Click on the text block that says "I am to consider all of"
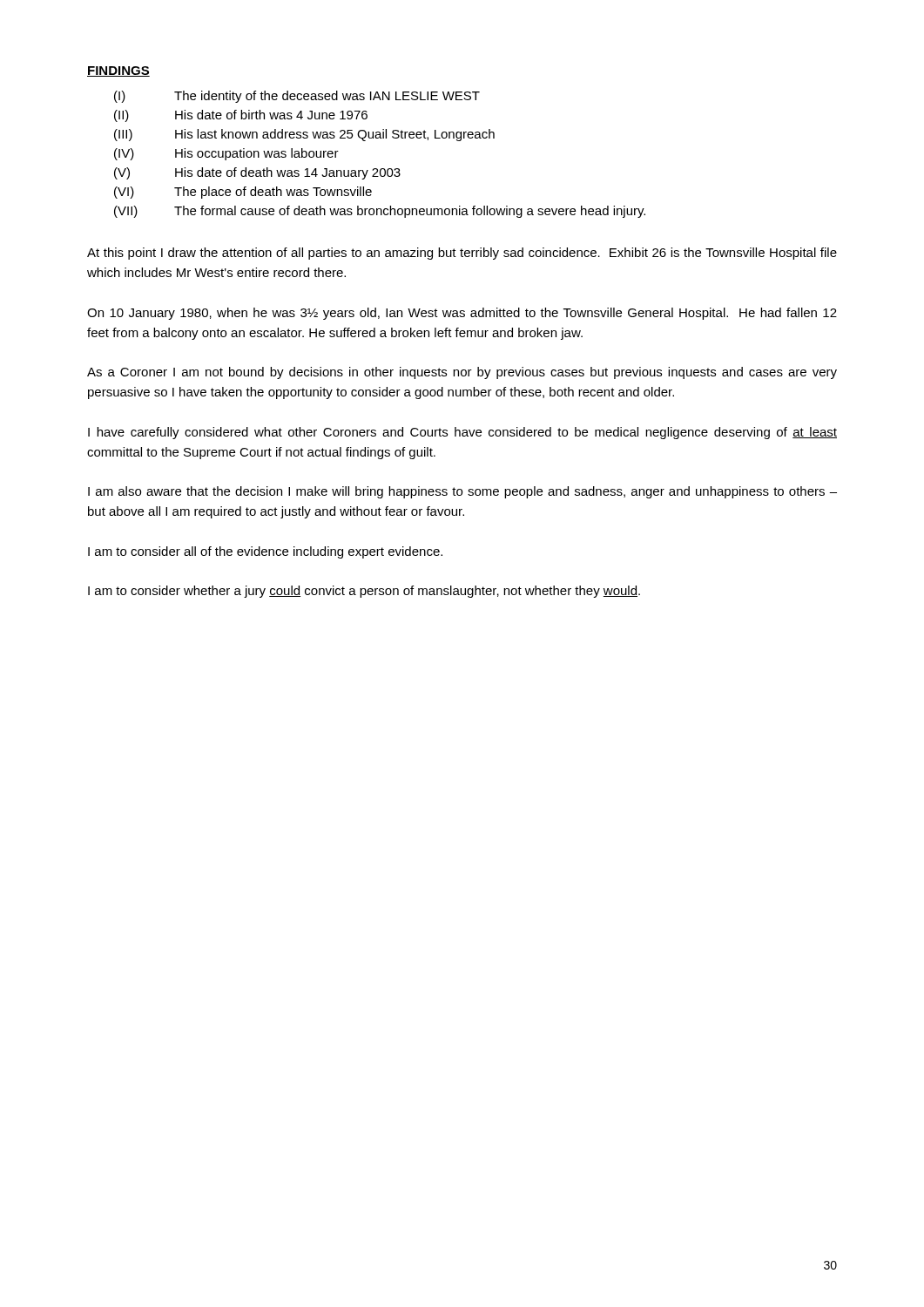The width and height of the screenshot is (924, 1307). (x=265, y=551)
